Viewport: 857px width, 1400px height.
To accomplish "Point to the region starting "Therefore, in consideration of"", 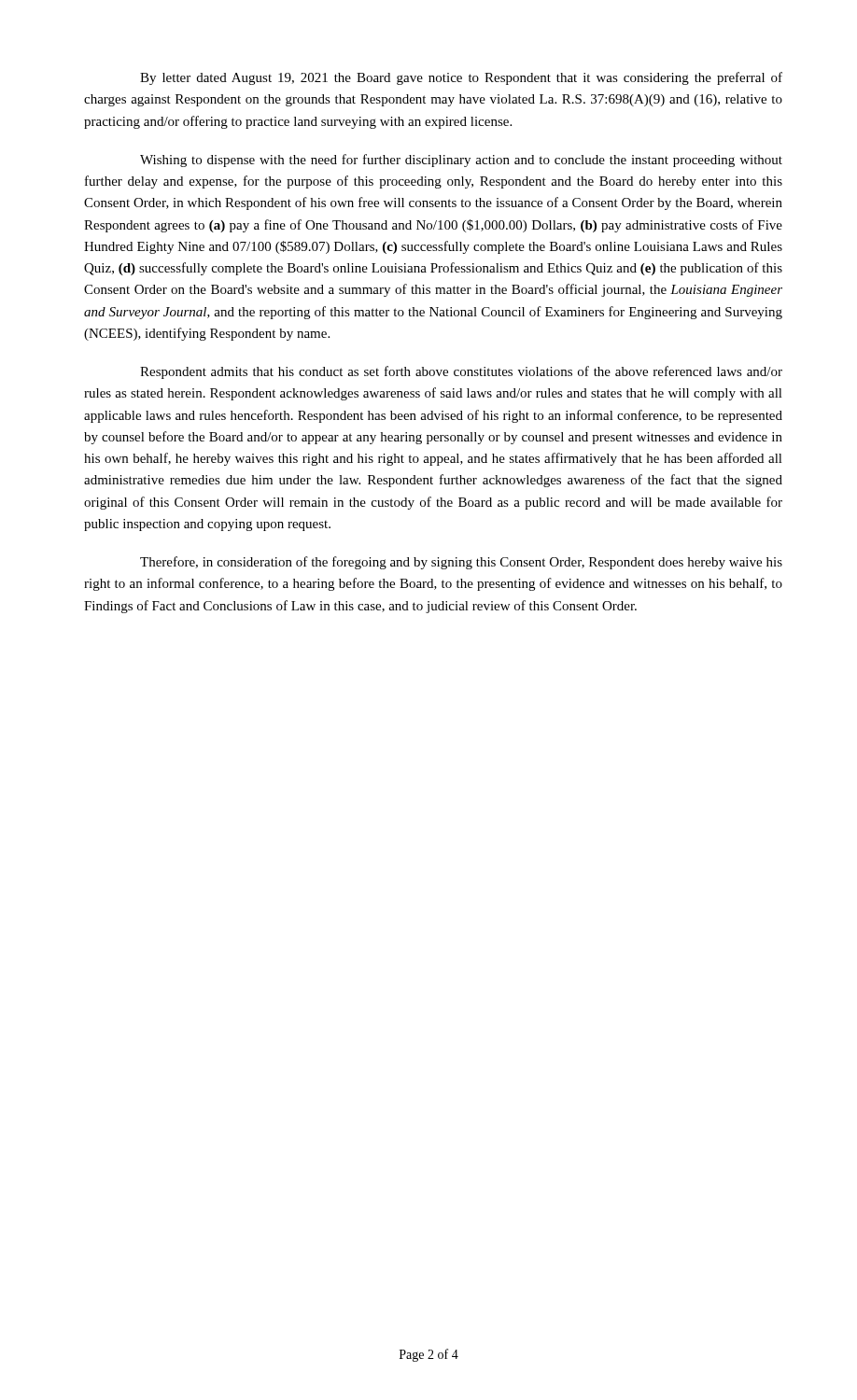I will [x=433, y=584].
